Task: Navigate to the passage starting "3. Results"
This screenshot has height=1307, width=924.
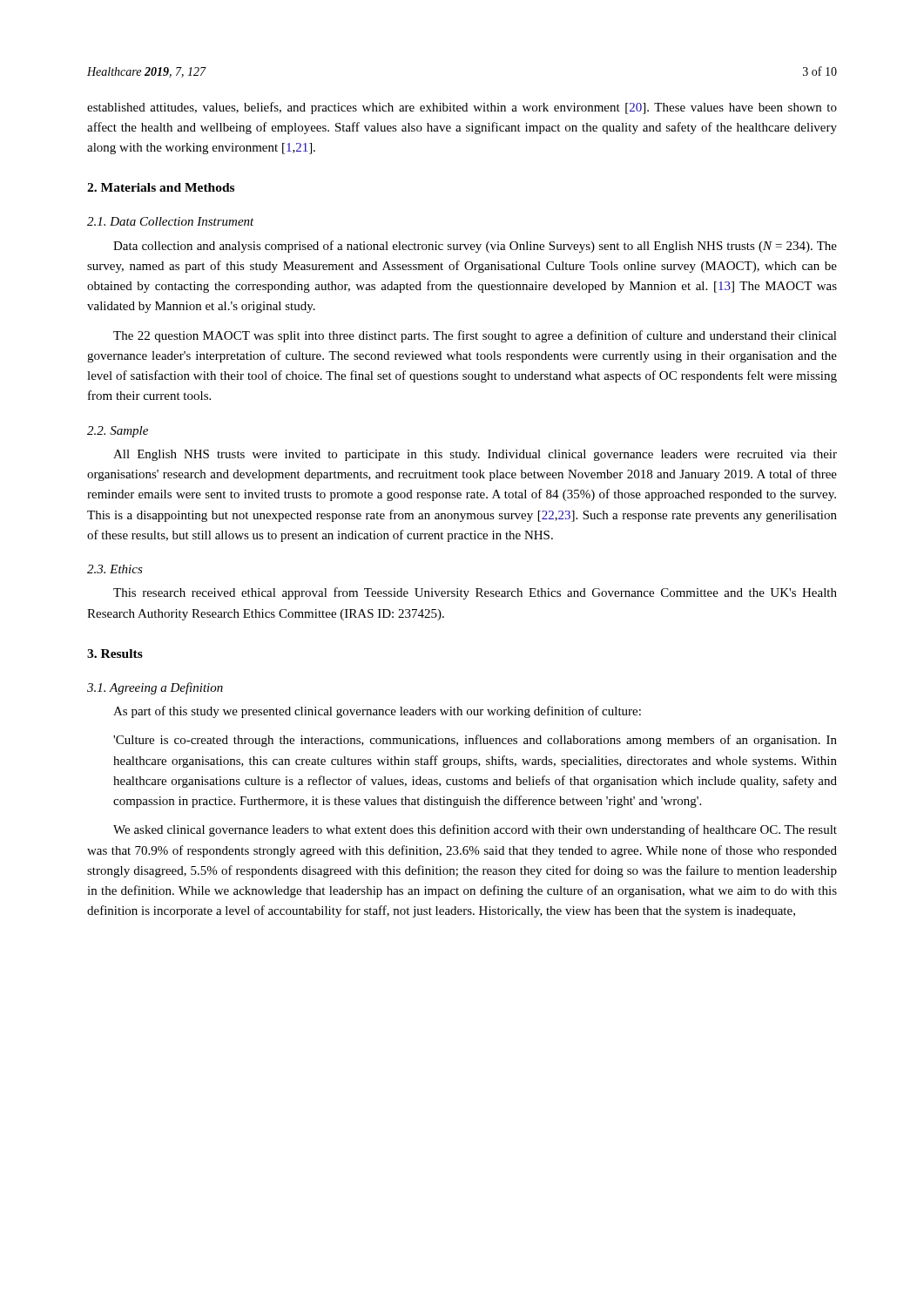Action: 115,653
